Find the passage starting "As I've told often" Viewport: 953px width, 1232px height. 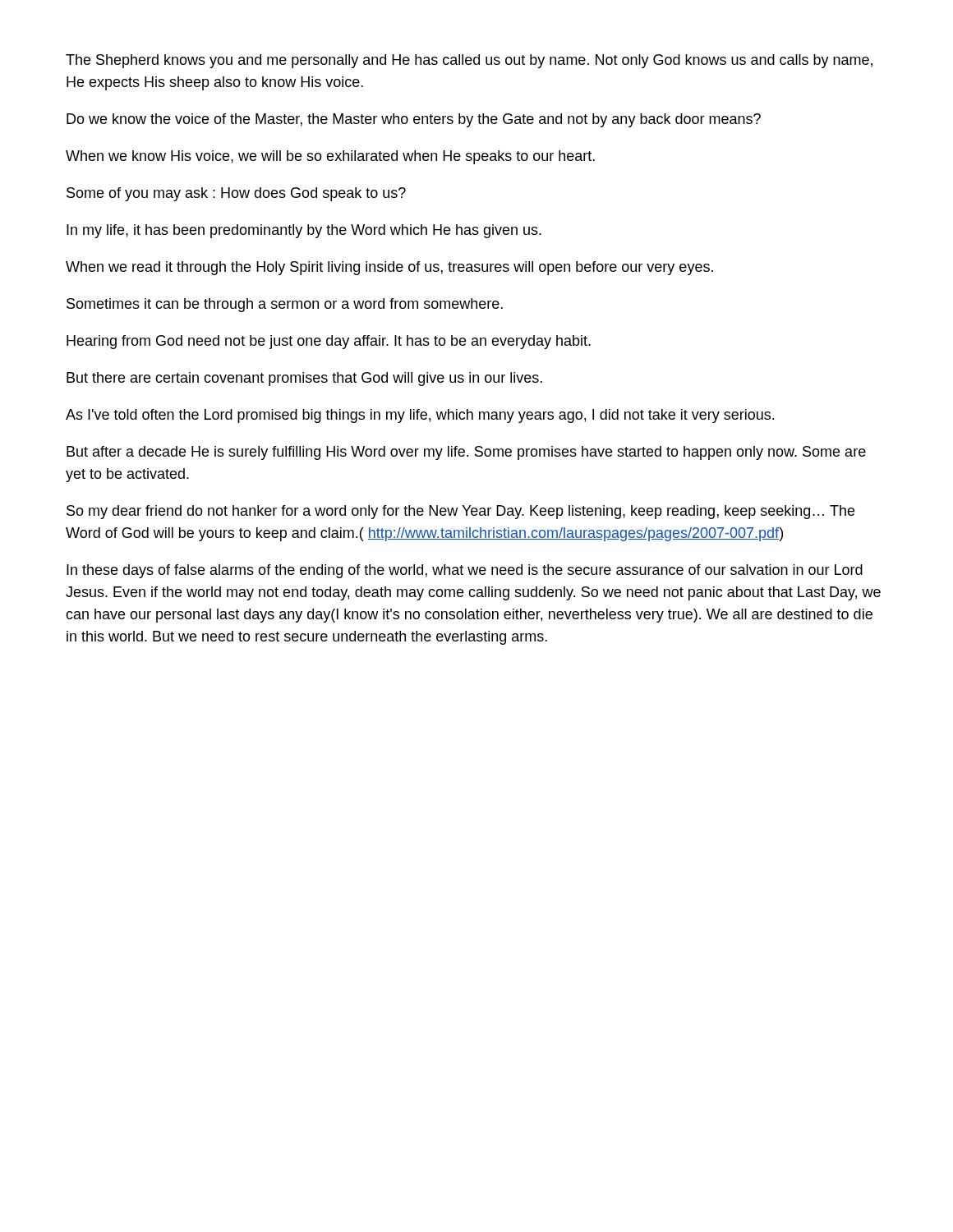[x=421, y=415]
